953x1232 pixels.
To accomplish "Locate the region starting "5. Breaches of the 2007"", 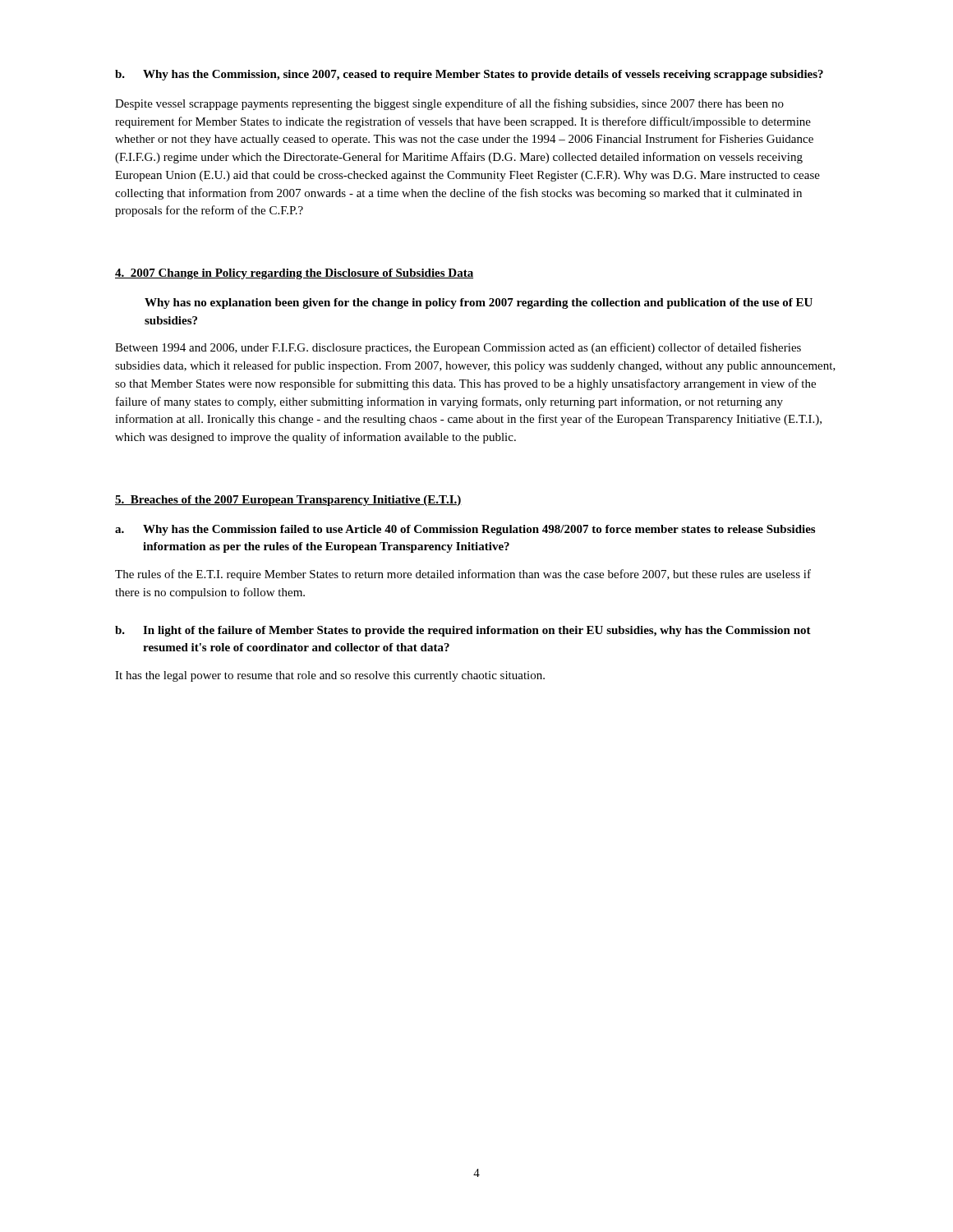I will [288, 499].
